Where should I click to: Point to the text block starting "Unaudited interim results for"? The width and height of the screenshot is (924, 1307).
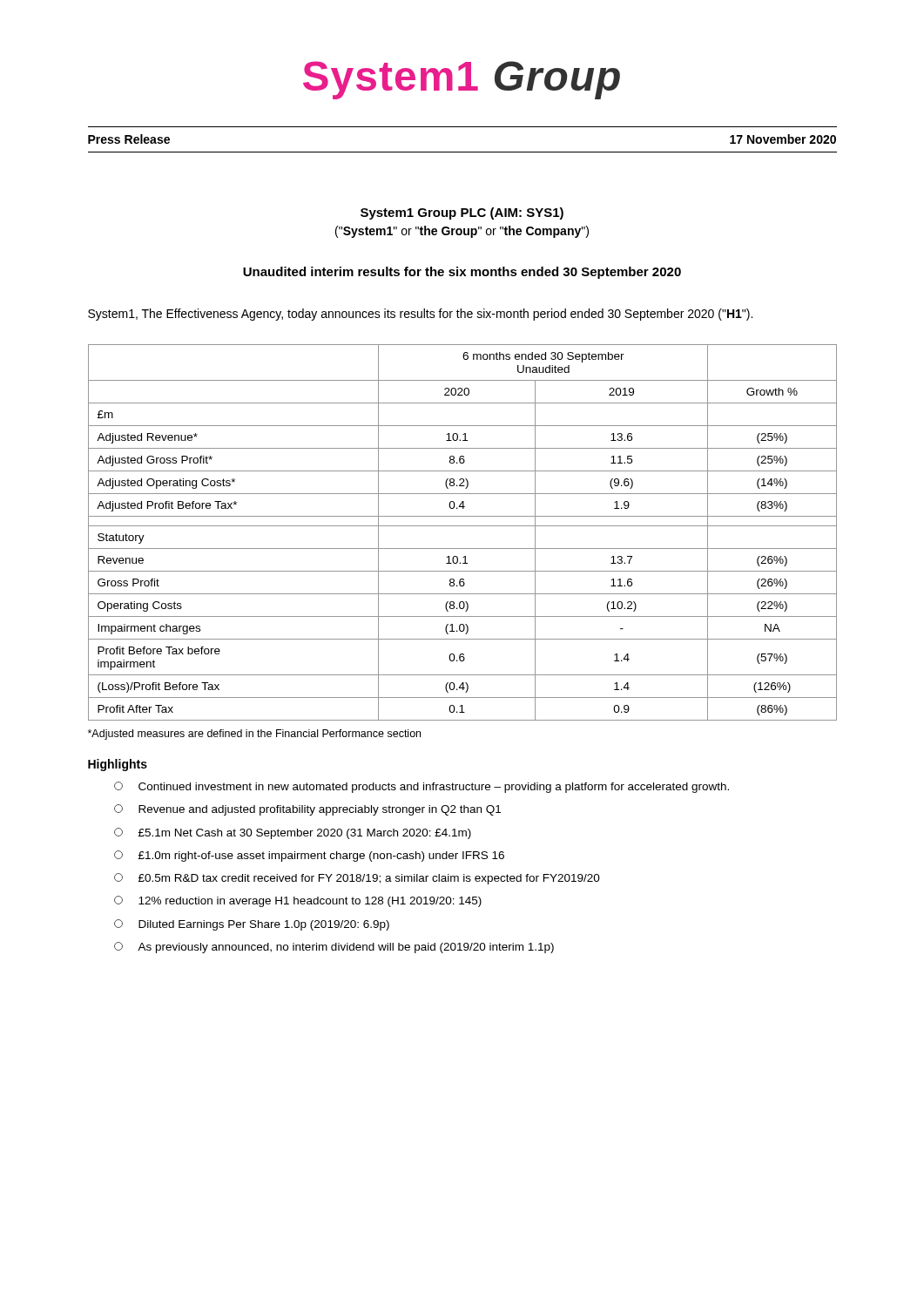pyautogui.click(x=462, y=271)
